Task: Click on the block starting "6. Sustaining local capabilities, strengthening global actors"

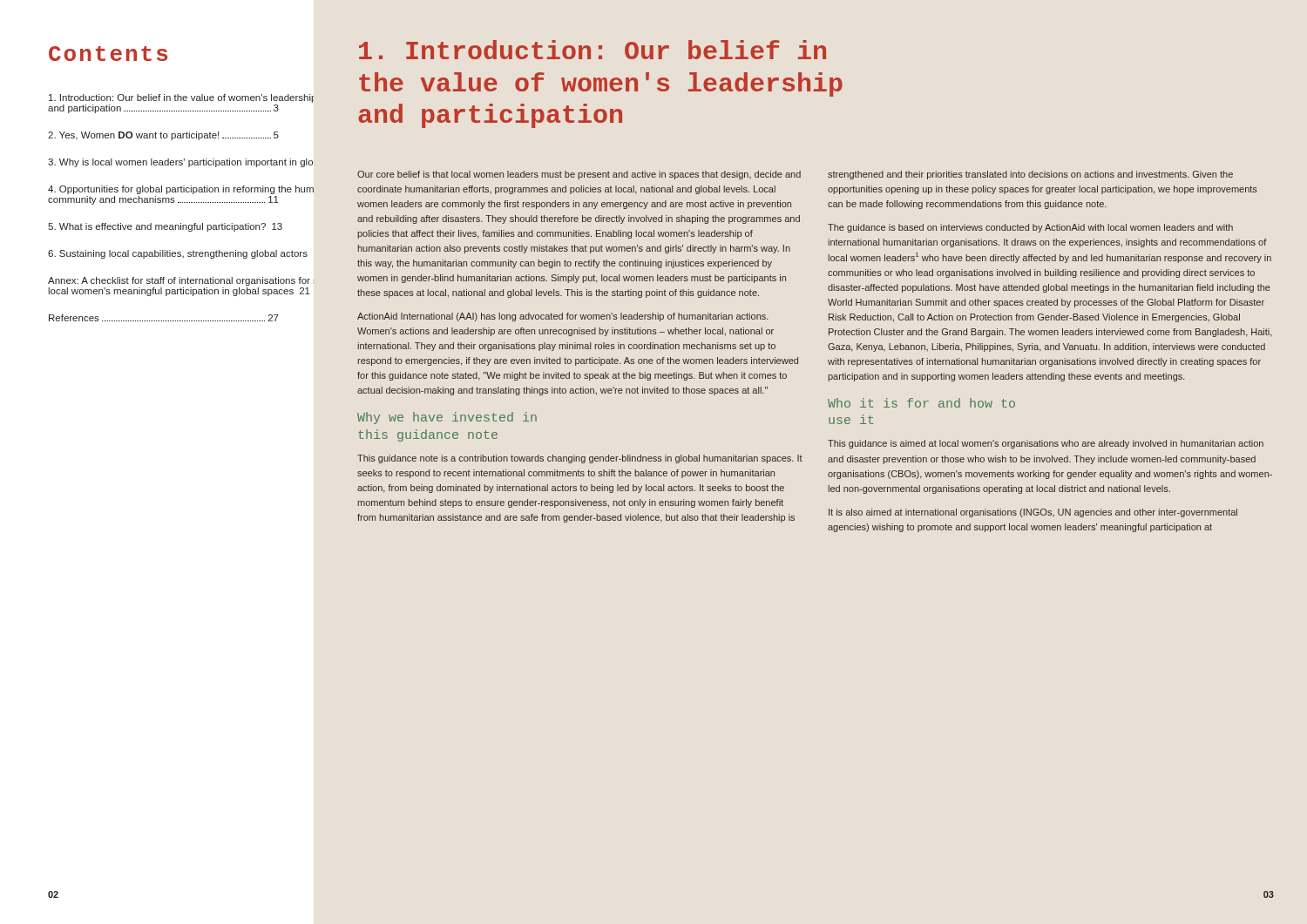Action: [163, 254]
